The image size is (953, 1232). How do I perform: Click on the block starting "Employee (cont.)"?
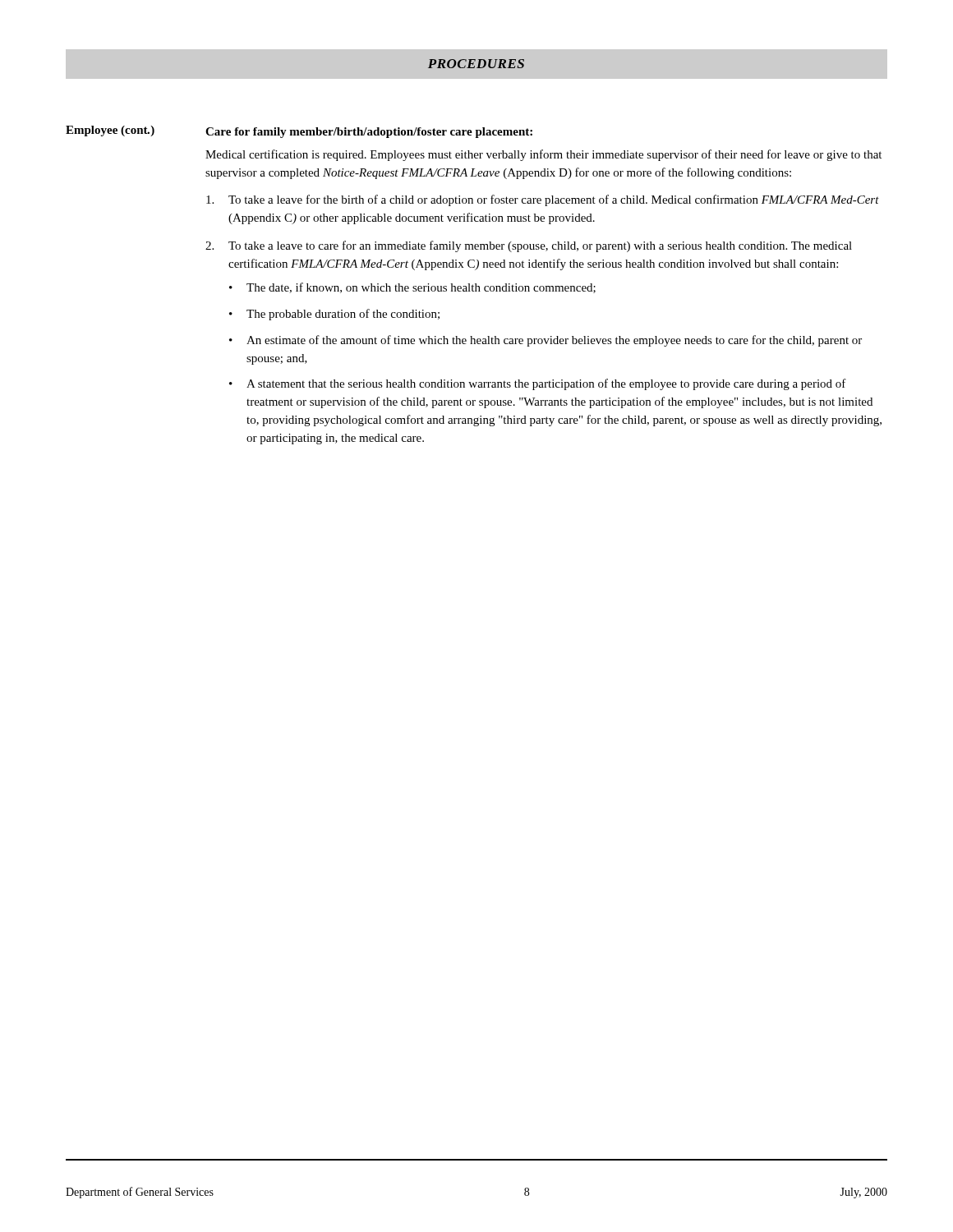click(x=110, y=130)
